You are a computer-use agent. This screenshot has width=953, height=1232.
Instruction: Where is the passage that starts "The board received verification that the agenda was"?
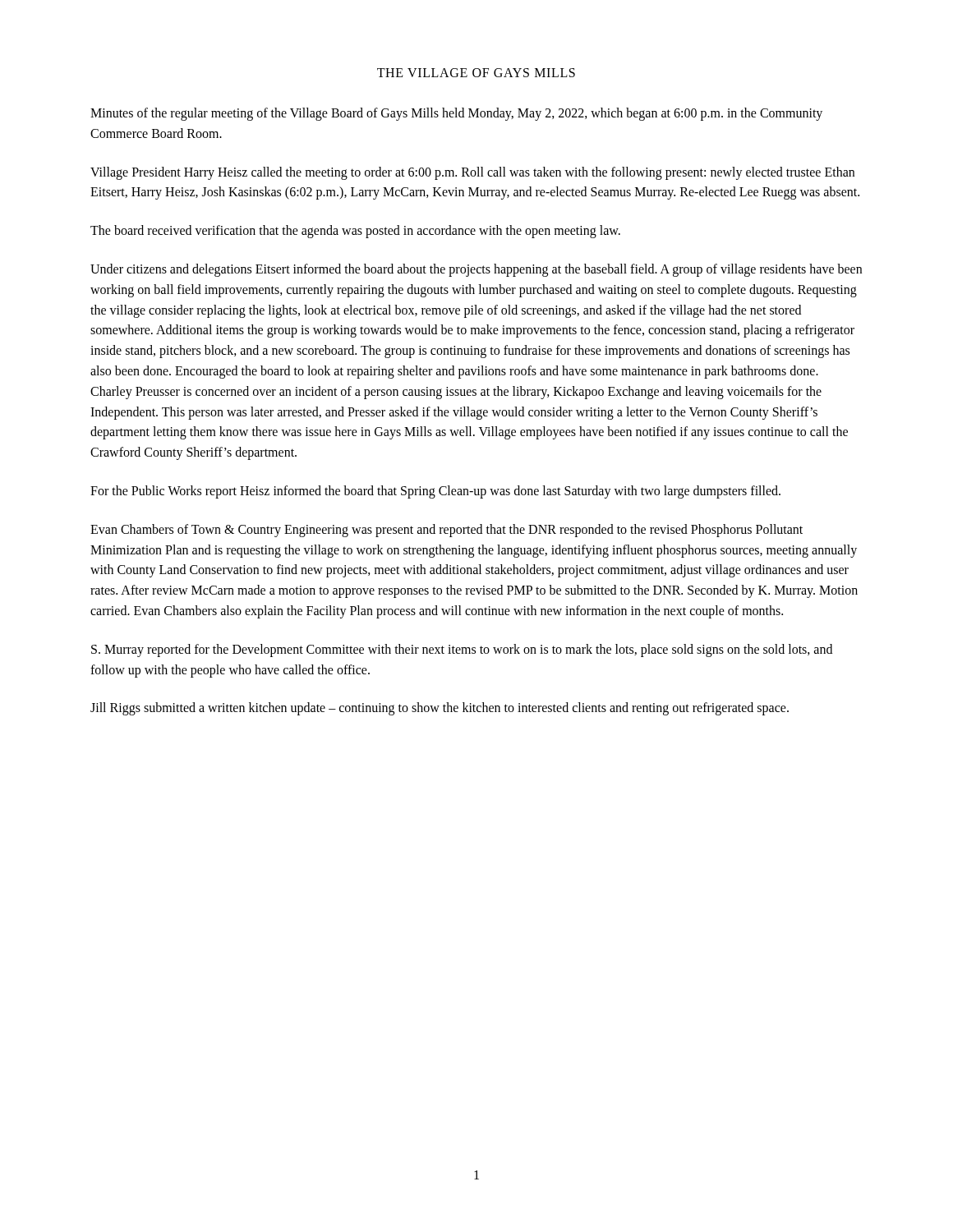pyautogui.click(x=356, y=231)
